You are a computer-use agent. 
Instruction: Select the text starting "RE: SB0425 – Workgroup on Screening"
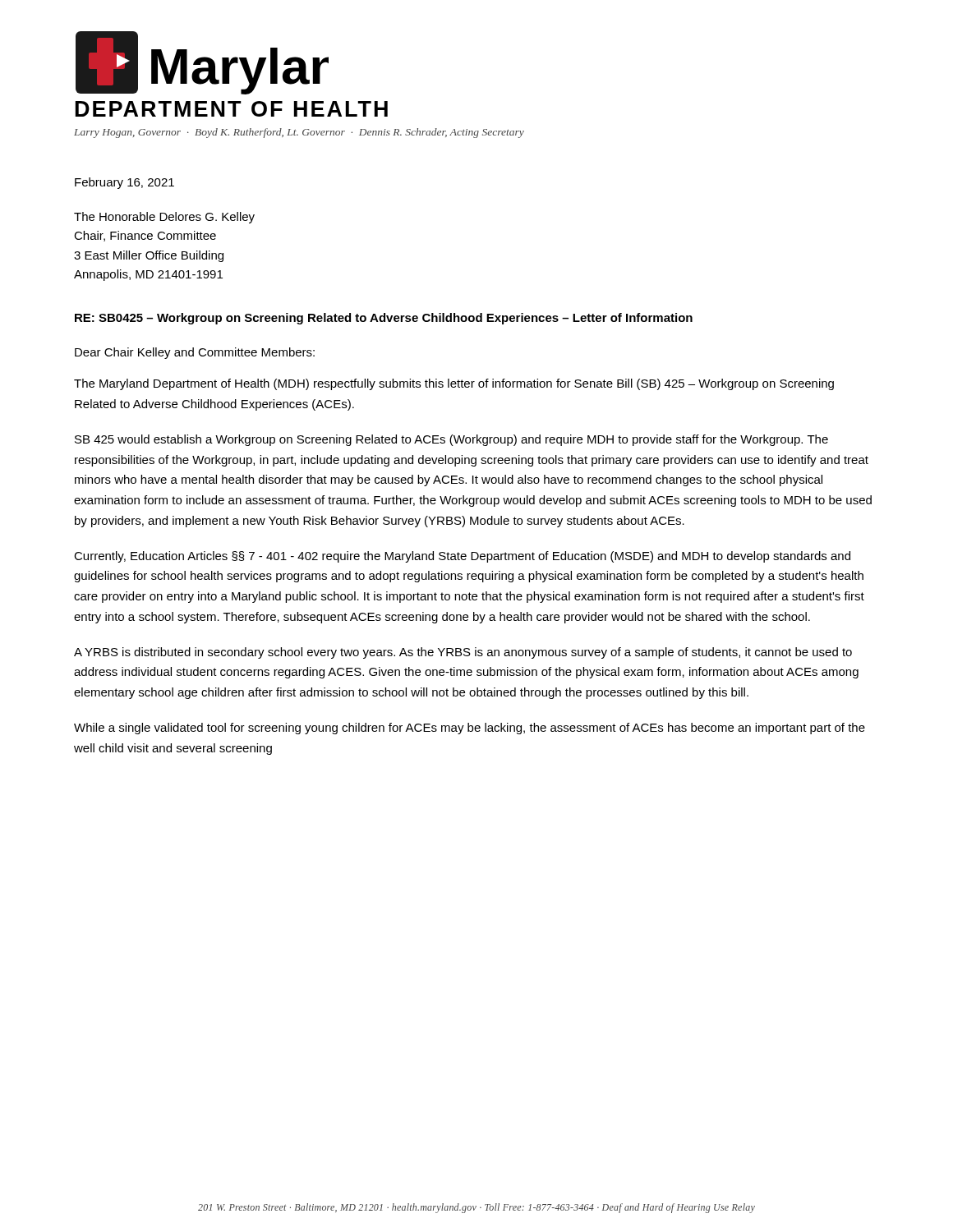tap(383, 317)
